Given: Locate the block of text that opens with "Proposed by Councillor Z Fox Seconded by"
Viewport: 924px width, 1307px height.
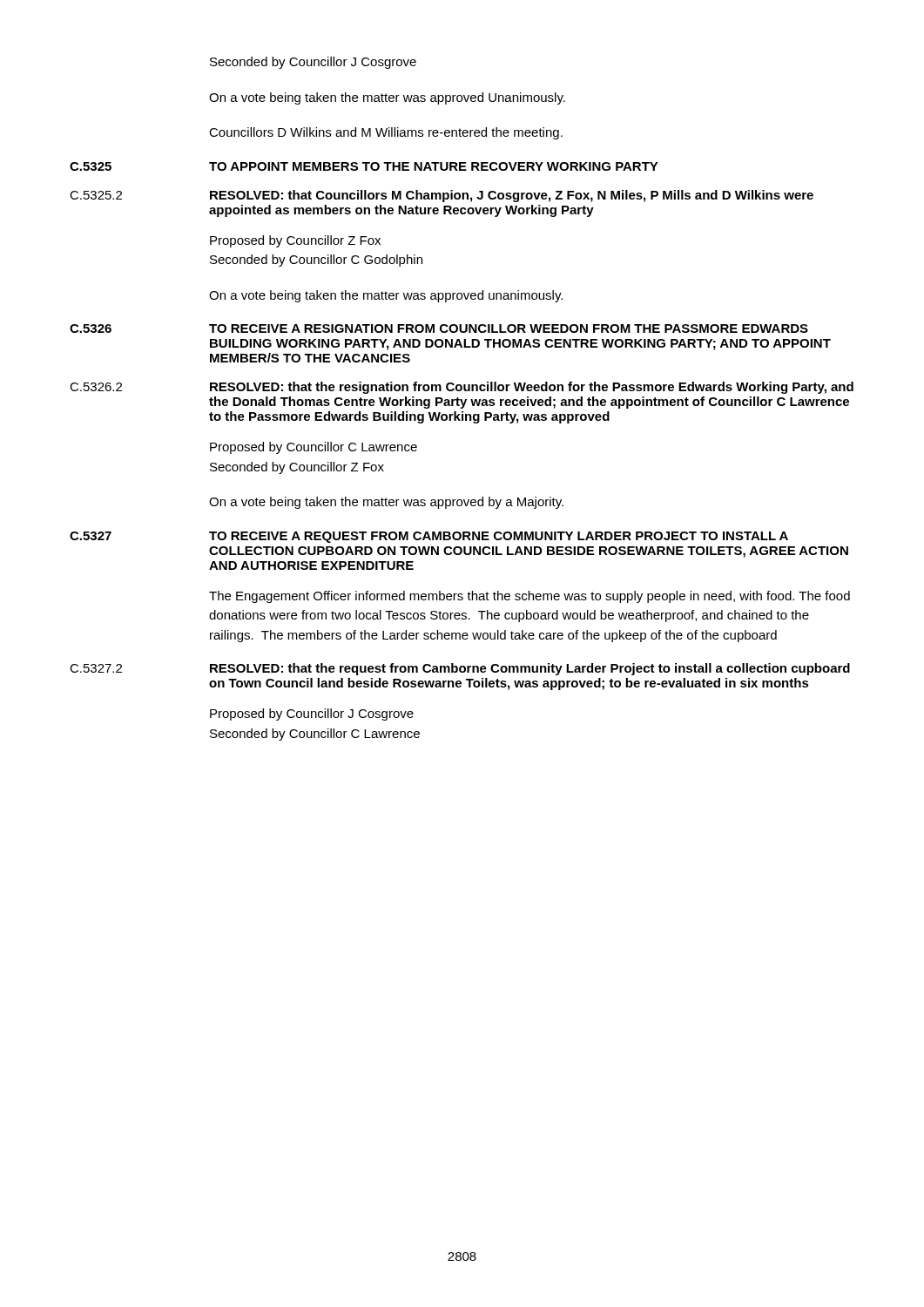Looking at the screenshot, I should point(316,249).
